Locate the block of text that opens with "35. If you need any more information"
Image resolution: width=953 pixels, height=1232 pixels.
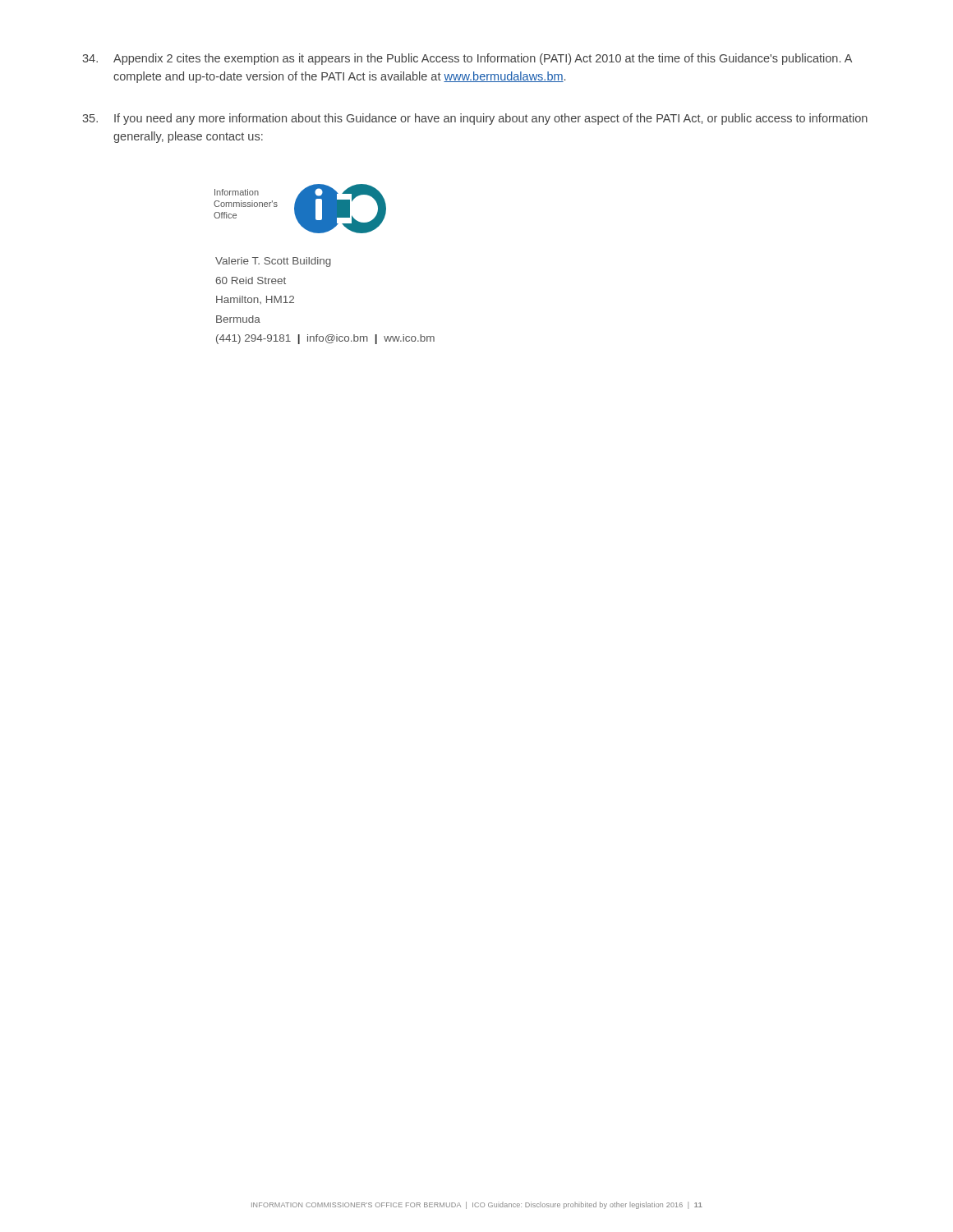tap(485, 128)
